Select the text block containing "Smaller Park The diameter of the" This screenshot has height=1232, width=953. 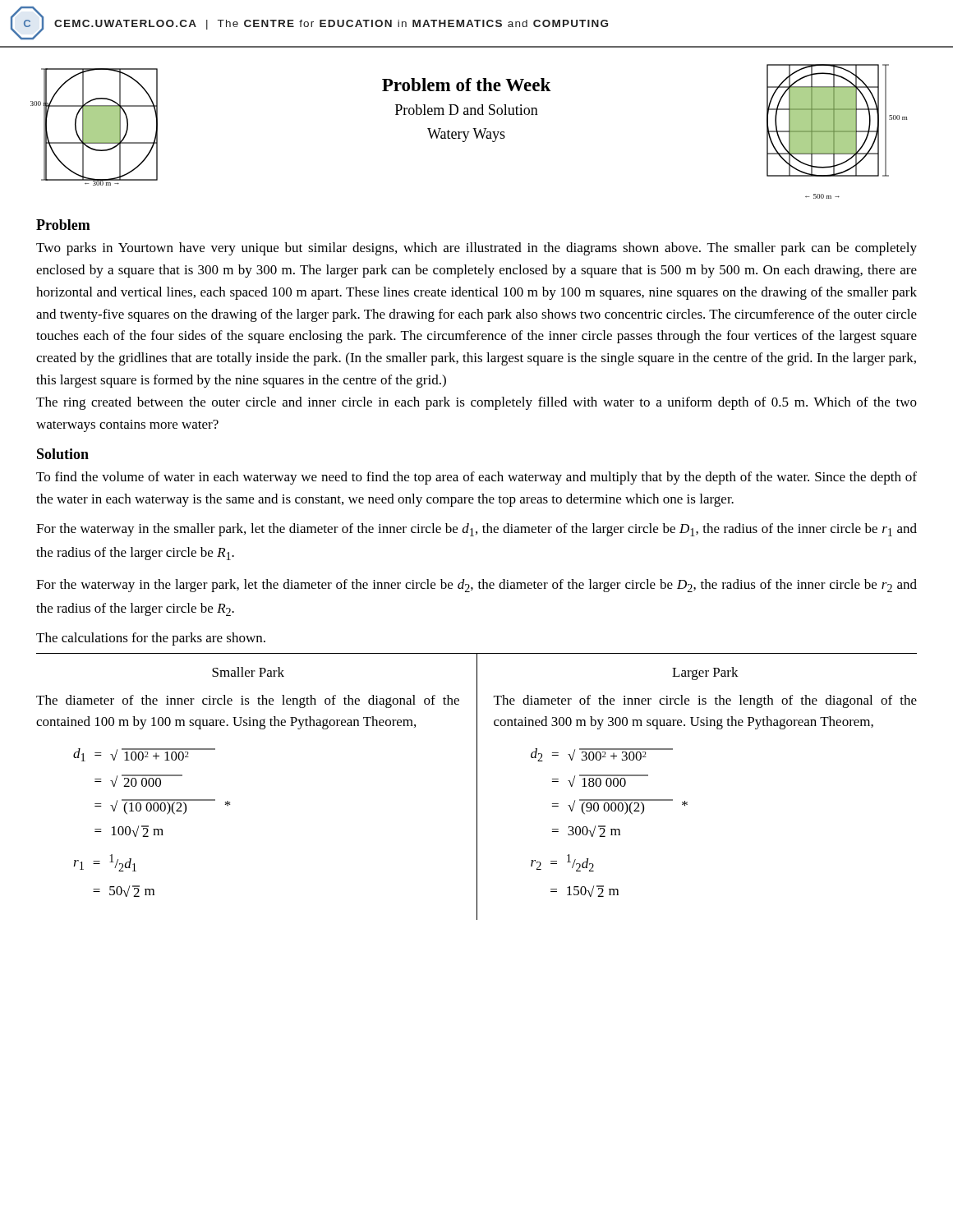tap(248, 672)
